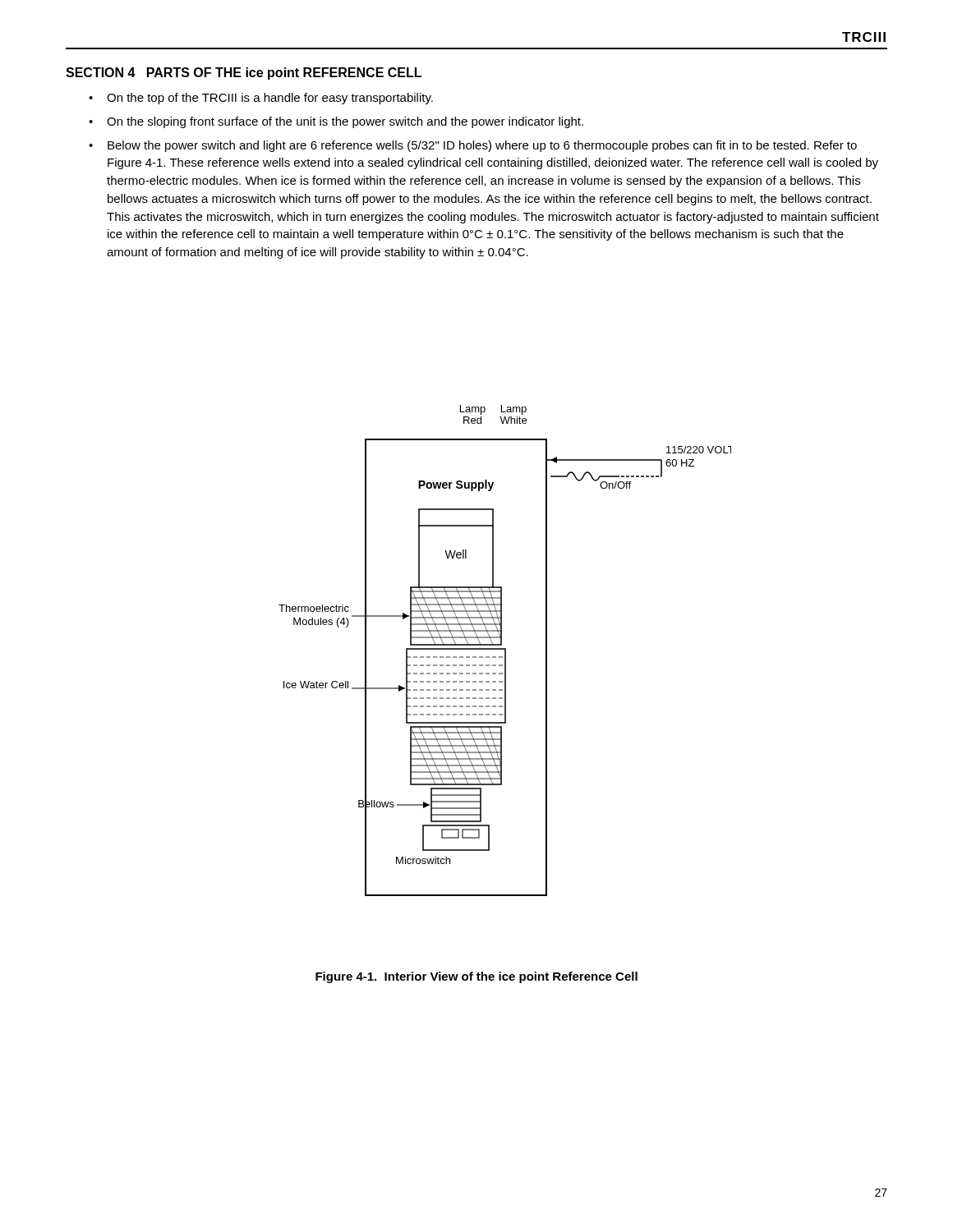Find the list item that says "• On the sloping front"
The height and width of the screenshot is (1232, 953).
[x=337, y=121]
